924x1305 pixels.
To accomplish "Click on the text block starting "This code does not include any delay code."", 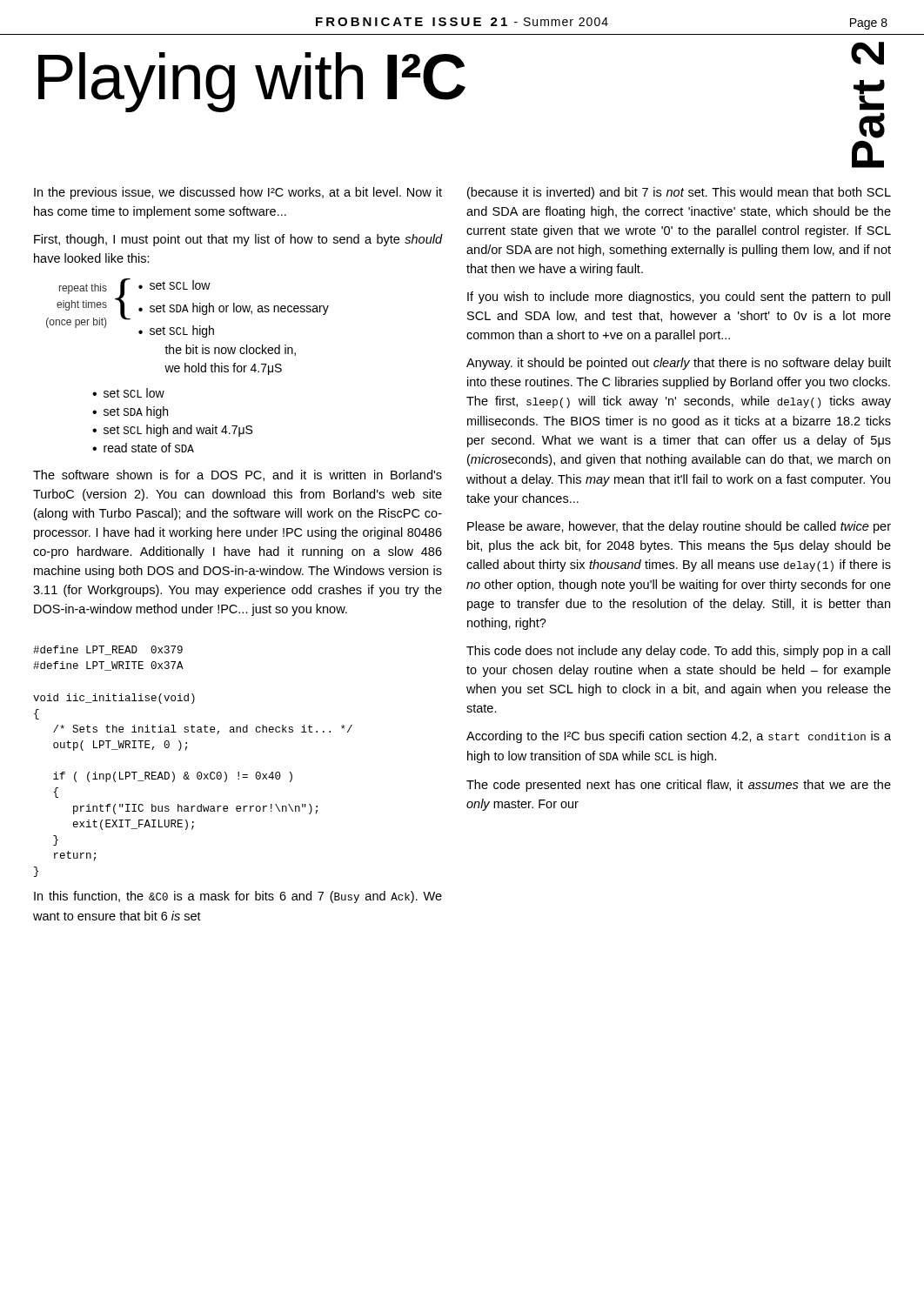I will pos(679,679).
